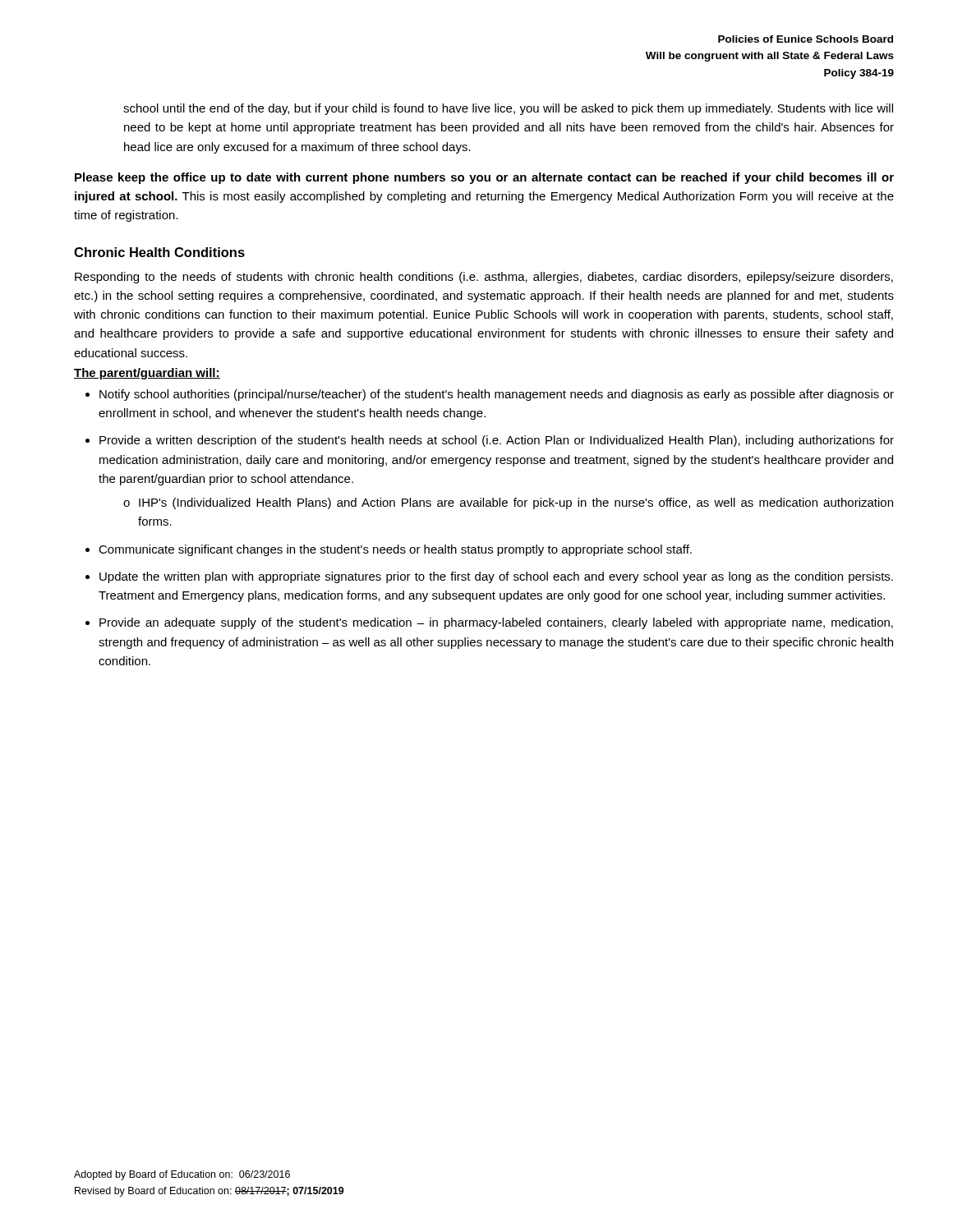
Task: Point to the element starting "Please keep the office up to date with"
Action: tap(484, 196)
